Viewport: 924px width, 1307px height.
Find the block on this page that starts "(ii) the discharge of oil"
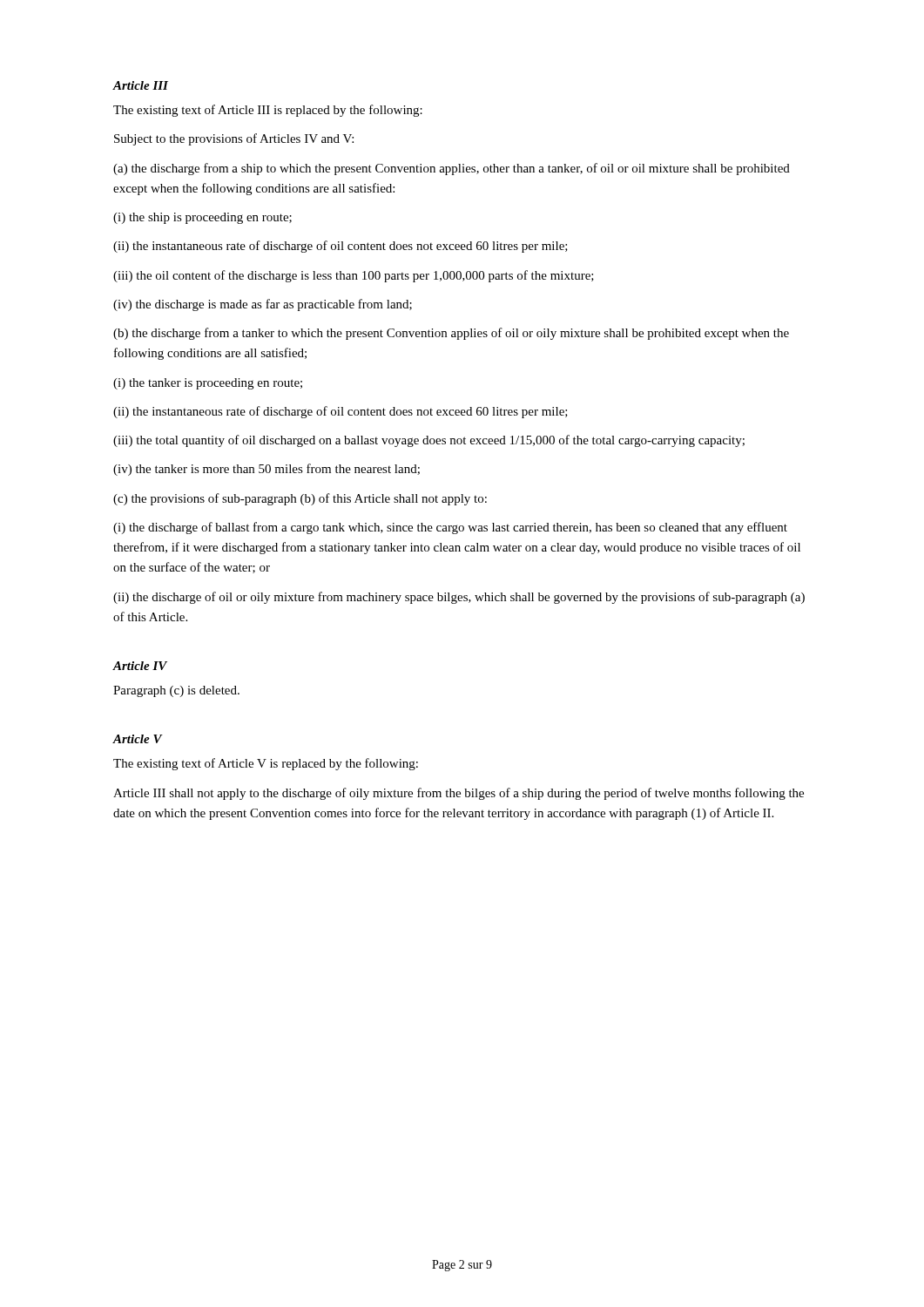[x=459, y=607]
